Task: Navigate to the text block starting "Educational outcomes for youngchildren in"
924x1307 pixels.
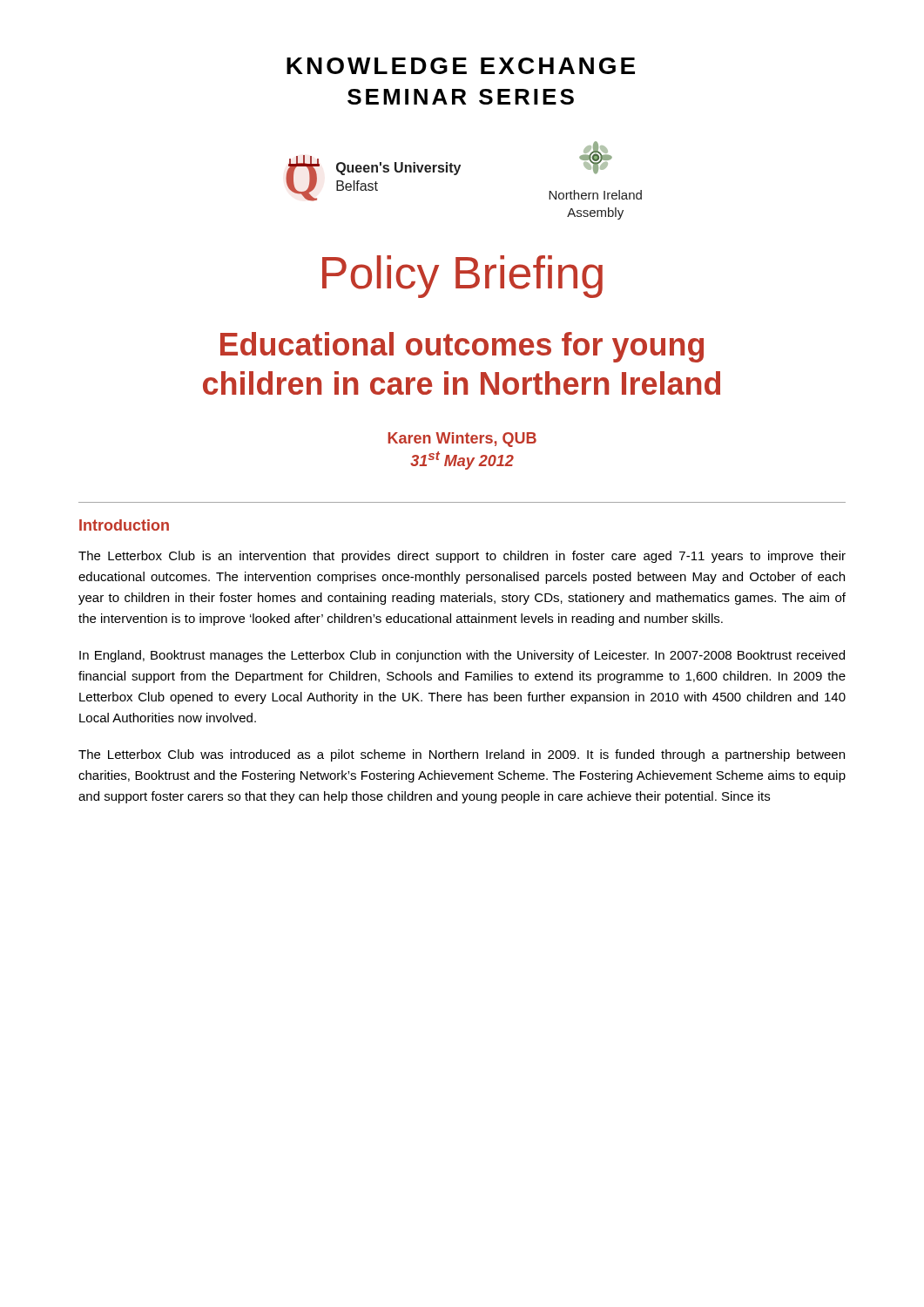Action: [462, 364]
